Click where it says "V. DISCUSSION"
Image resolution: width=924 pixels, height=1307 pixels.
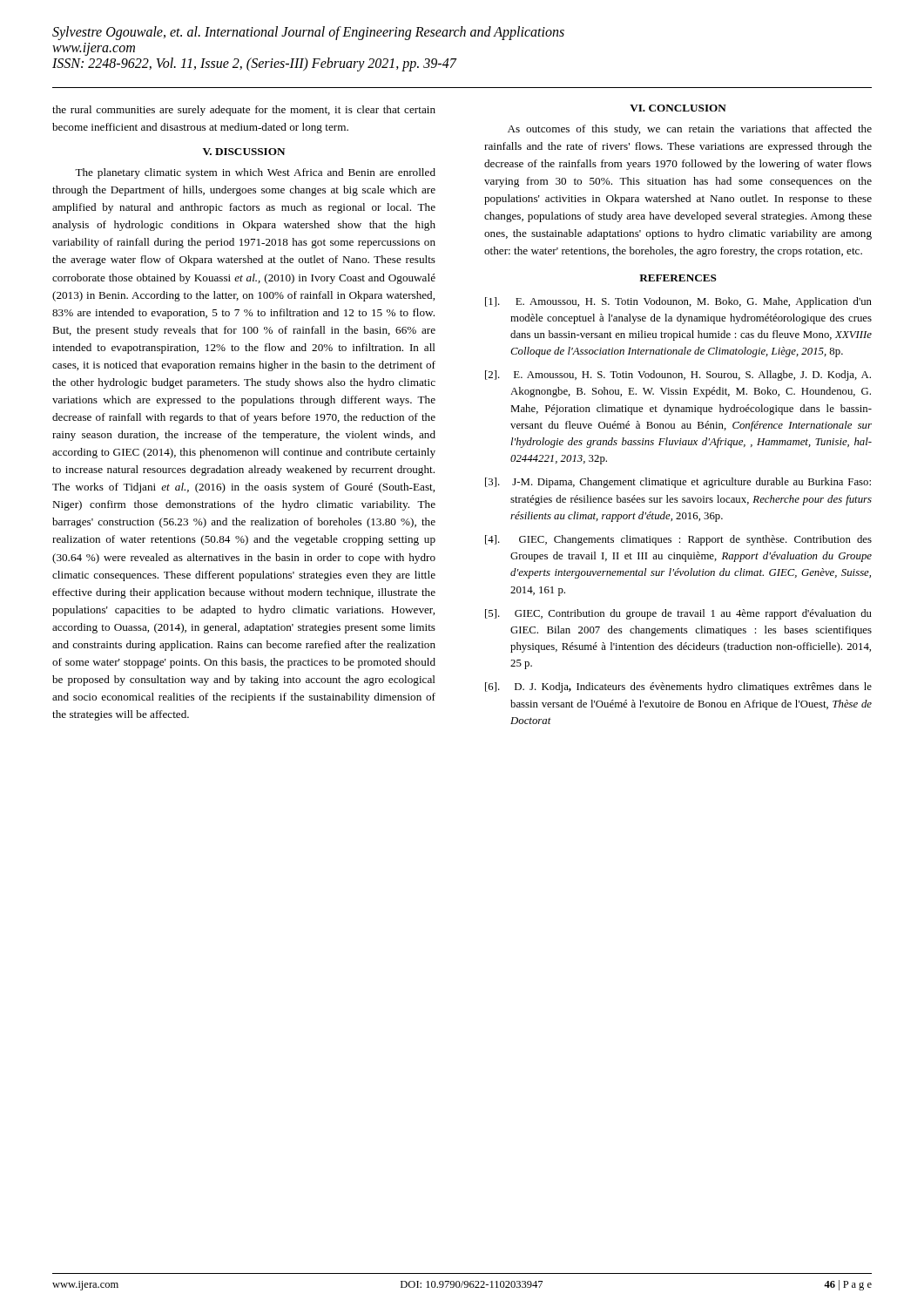244,151
